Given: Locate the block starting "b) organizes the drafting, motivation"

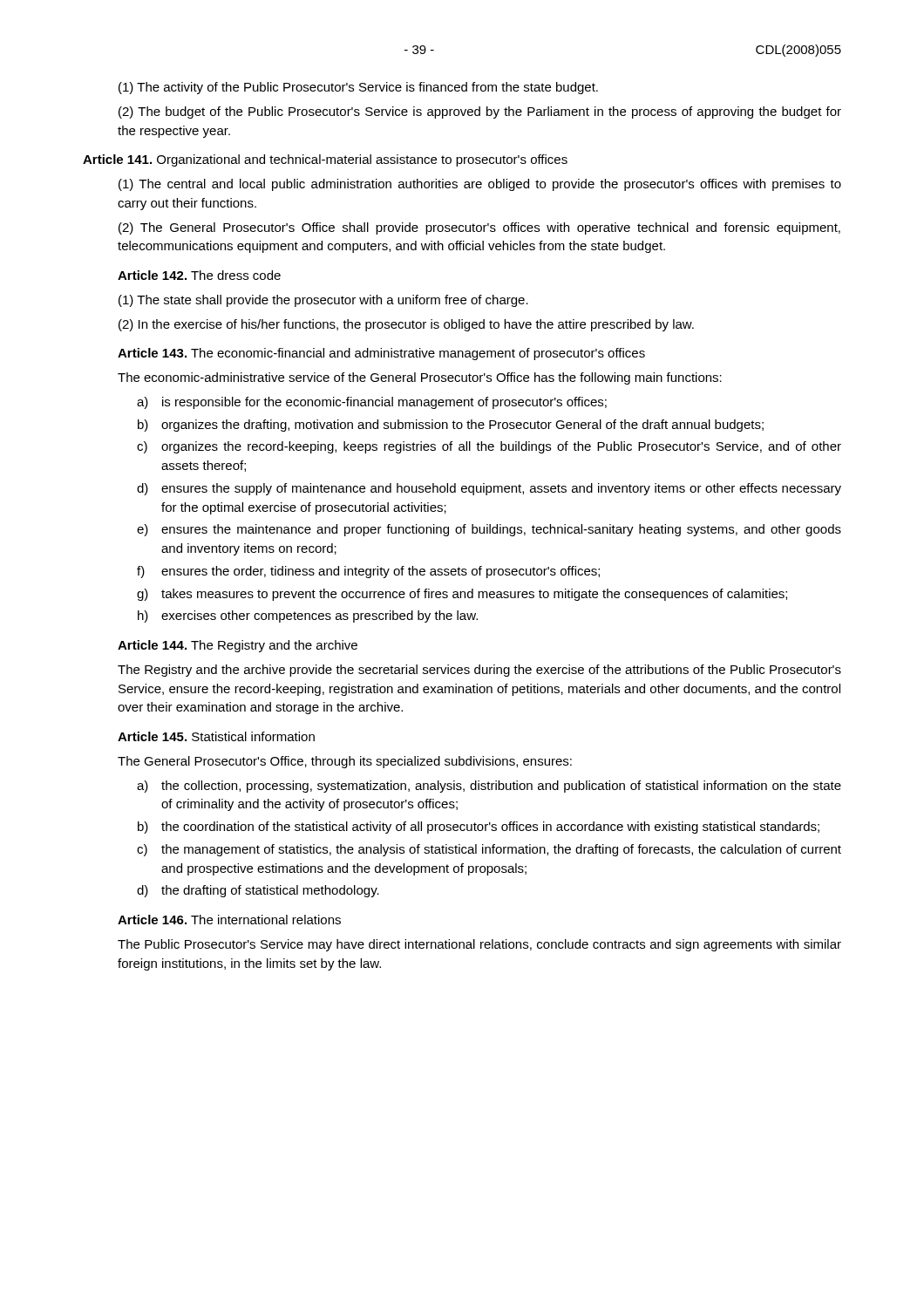Looking at the screenshot, I should (x=489, y=424).
